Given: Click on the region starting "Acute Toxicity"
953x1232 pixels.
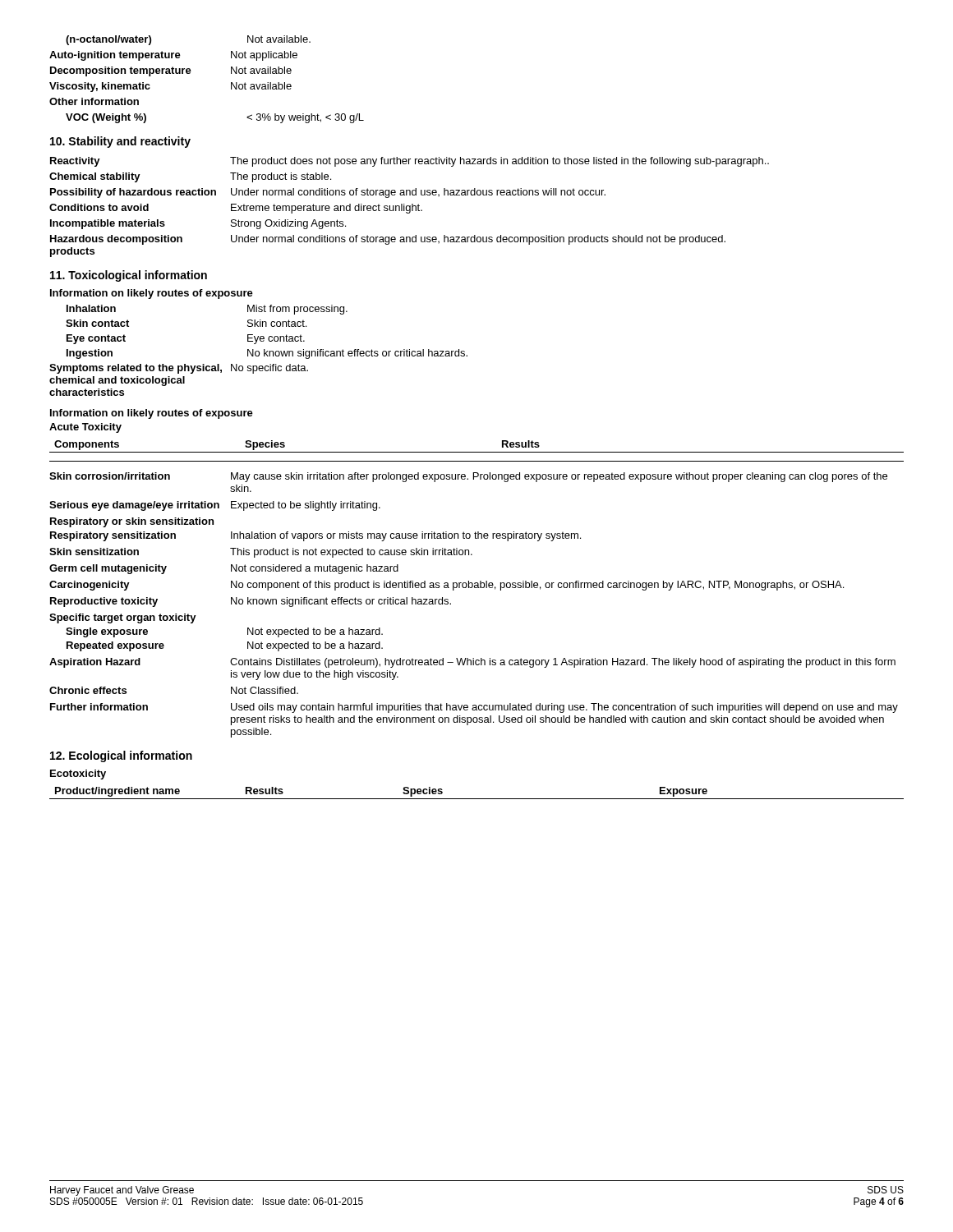Looking at the screenshot, I should point(85,427).
